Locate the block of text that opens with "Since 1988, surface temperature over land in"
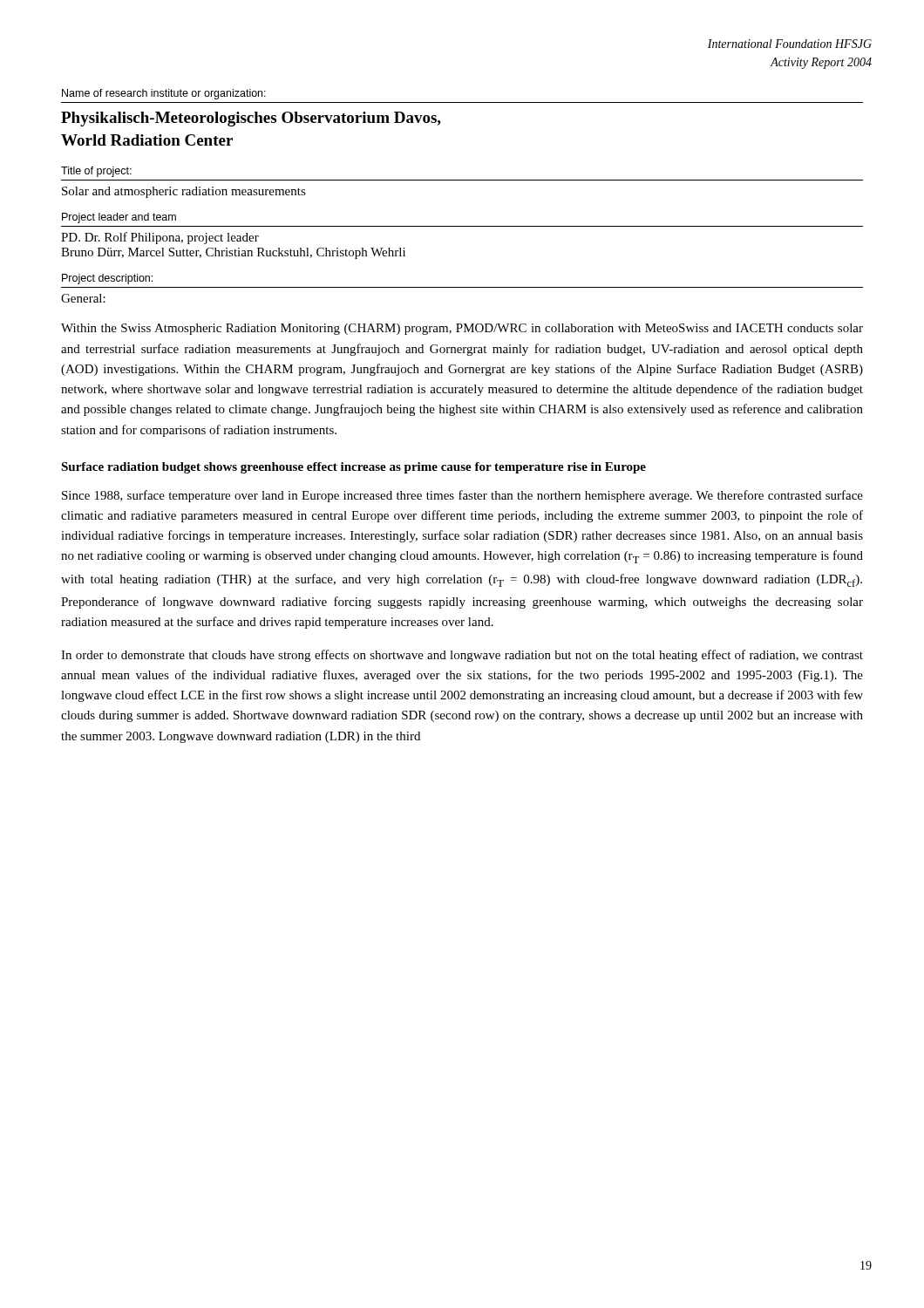 point(462,558)
